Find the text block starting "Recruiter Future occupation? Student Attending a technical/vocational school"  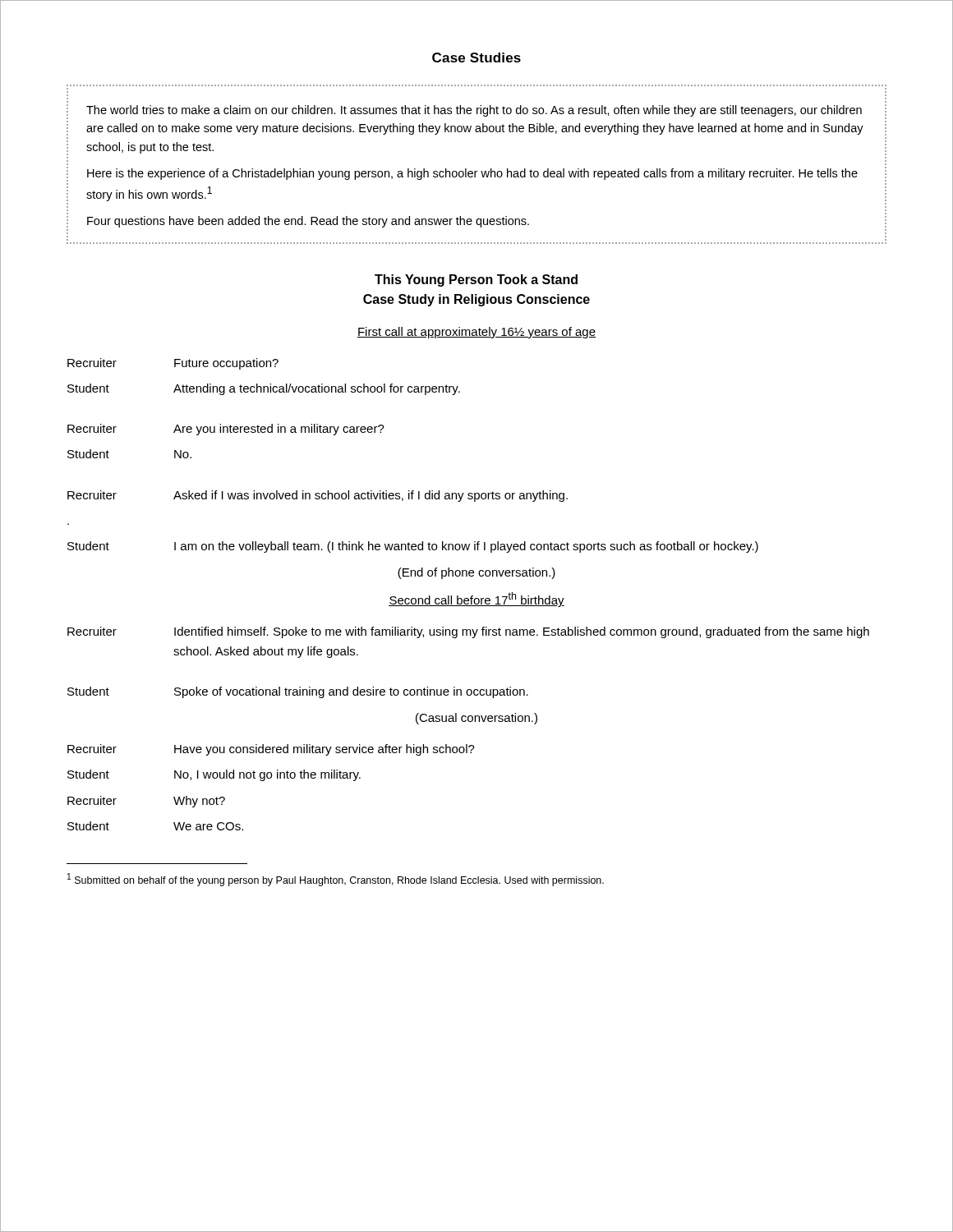[x=173, y=364]
